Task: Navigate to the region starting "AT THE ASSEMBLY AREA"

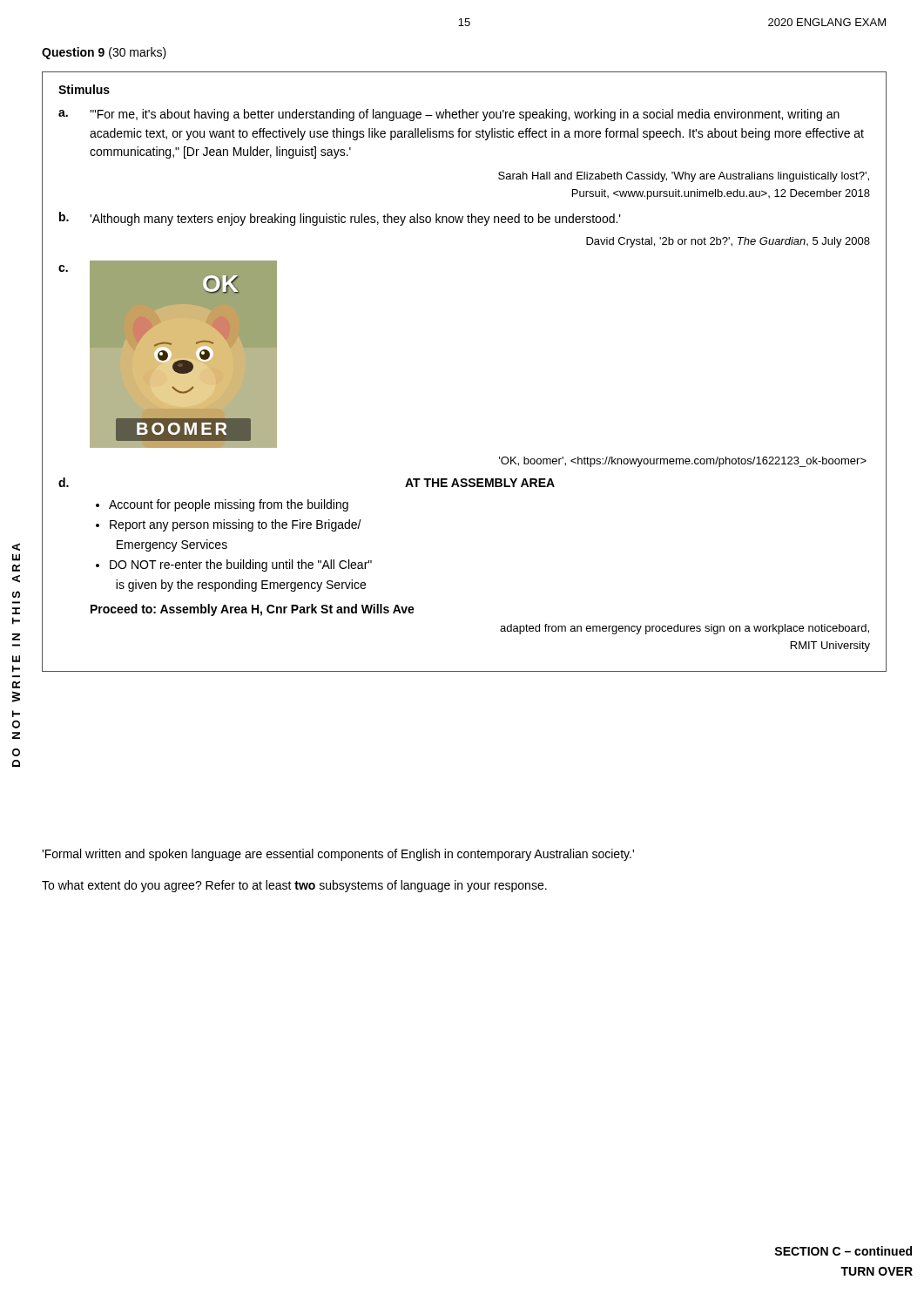Action: [480, 483]
